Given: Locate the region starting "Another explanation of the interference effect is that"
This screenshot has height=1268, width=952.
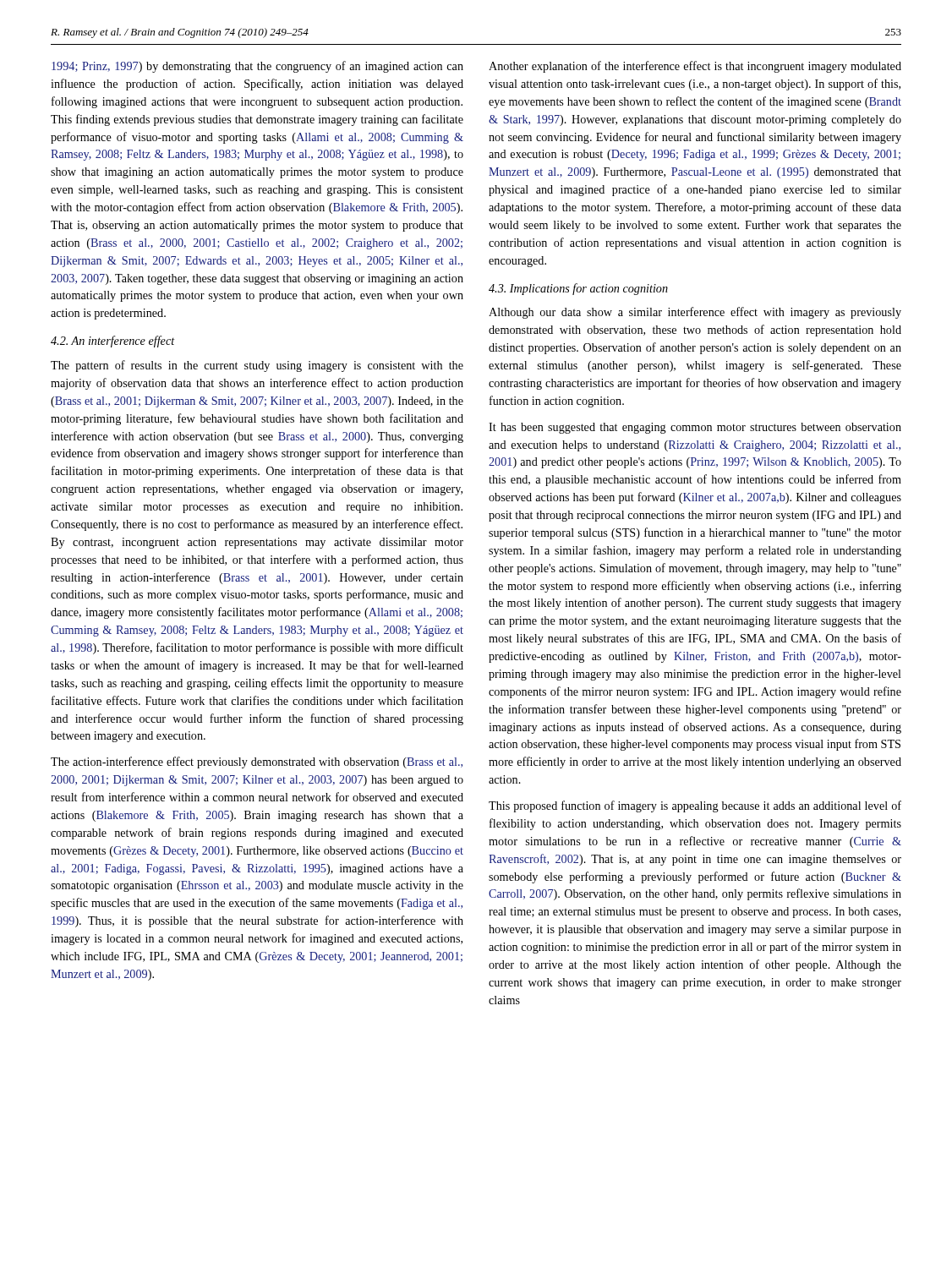Looking at the screenshot, I should point(695,163).
